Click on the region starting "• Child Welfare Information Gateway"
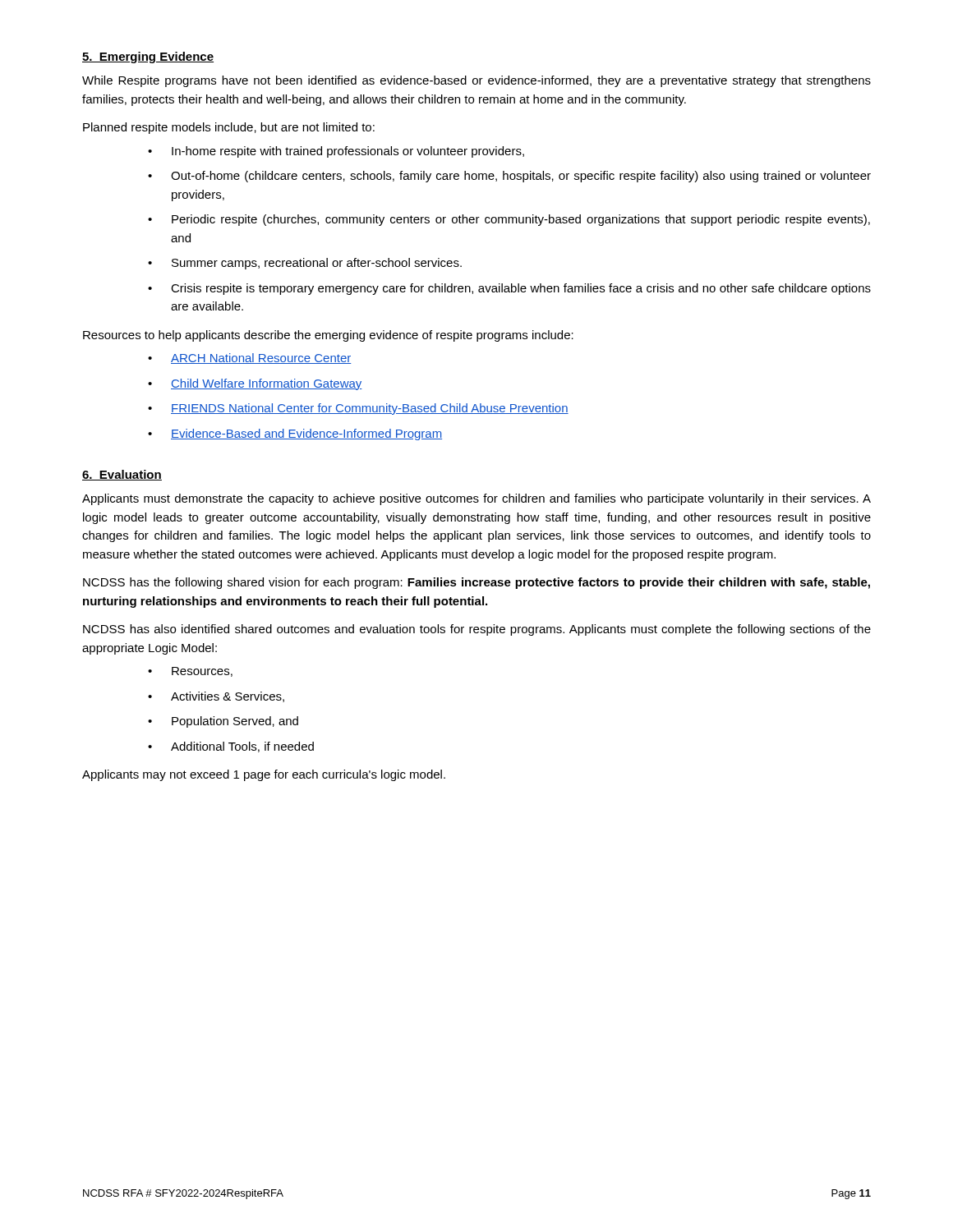953x1232 pixels. [255, 384]
